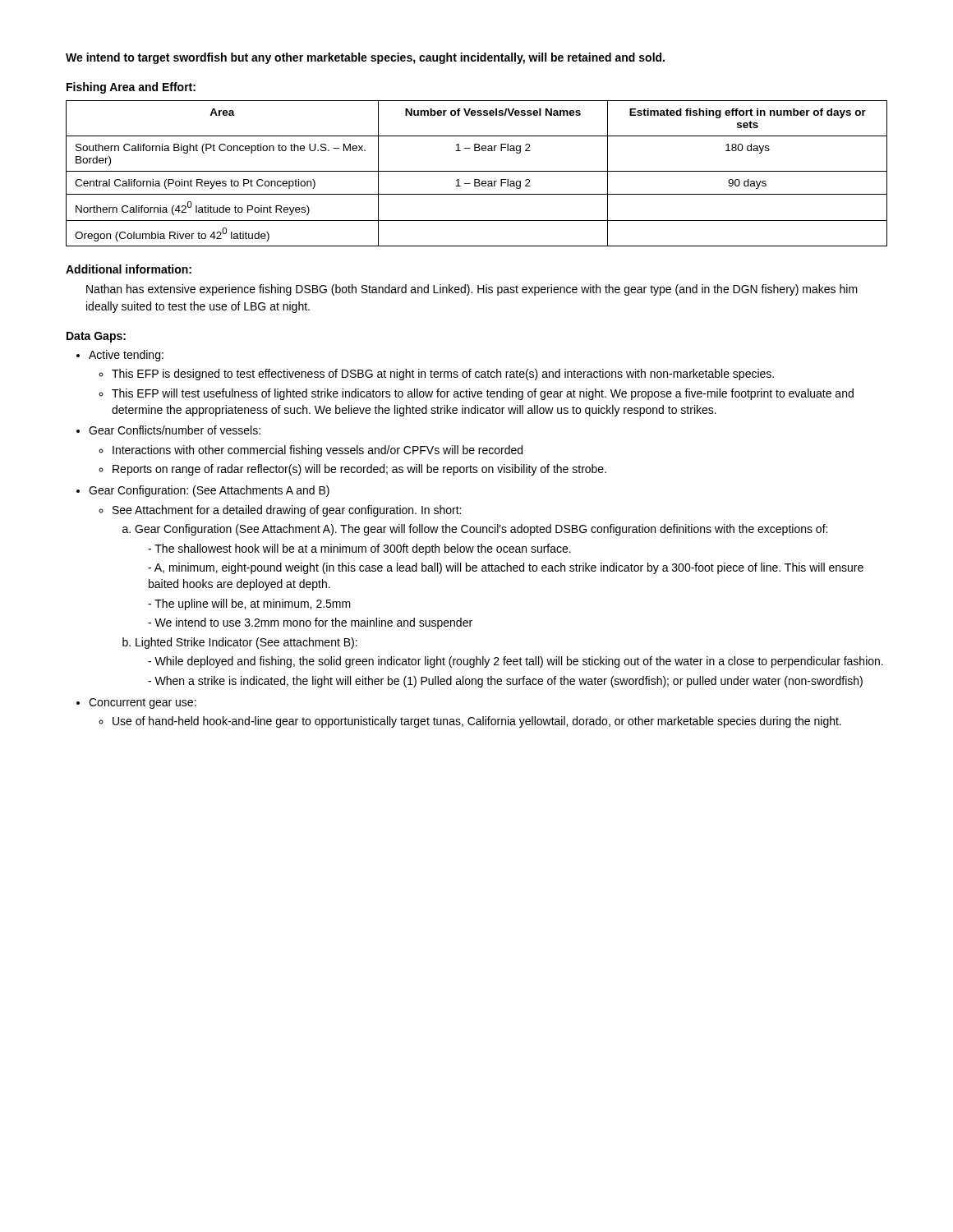The image size is (953, 1232).
Task: Select the element starting "Interactions with other commercial fishing"
Action: coord(318,450)
